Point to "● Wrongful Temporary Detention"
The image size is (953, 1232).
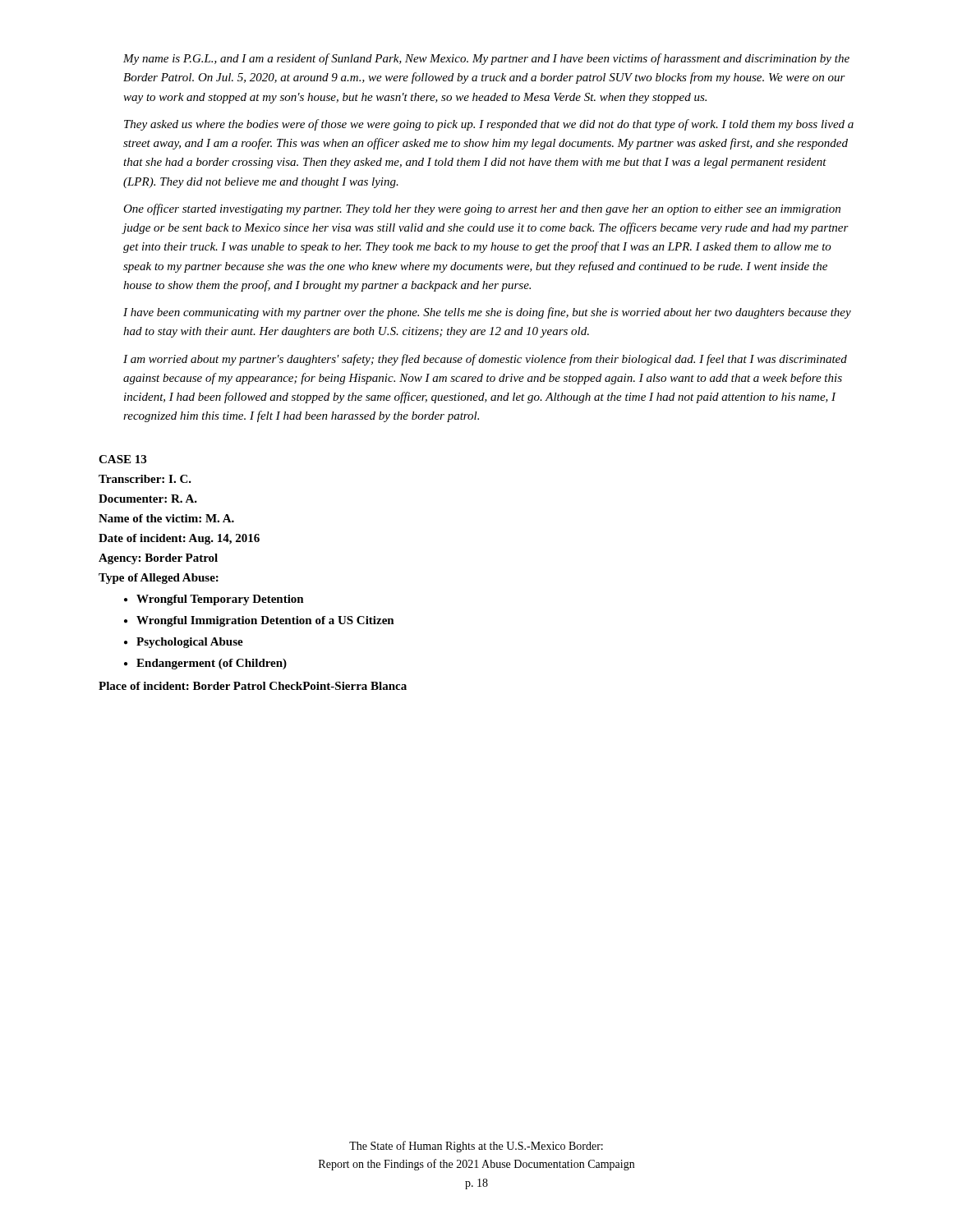point(213,598)
